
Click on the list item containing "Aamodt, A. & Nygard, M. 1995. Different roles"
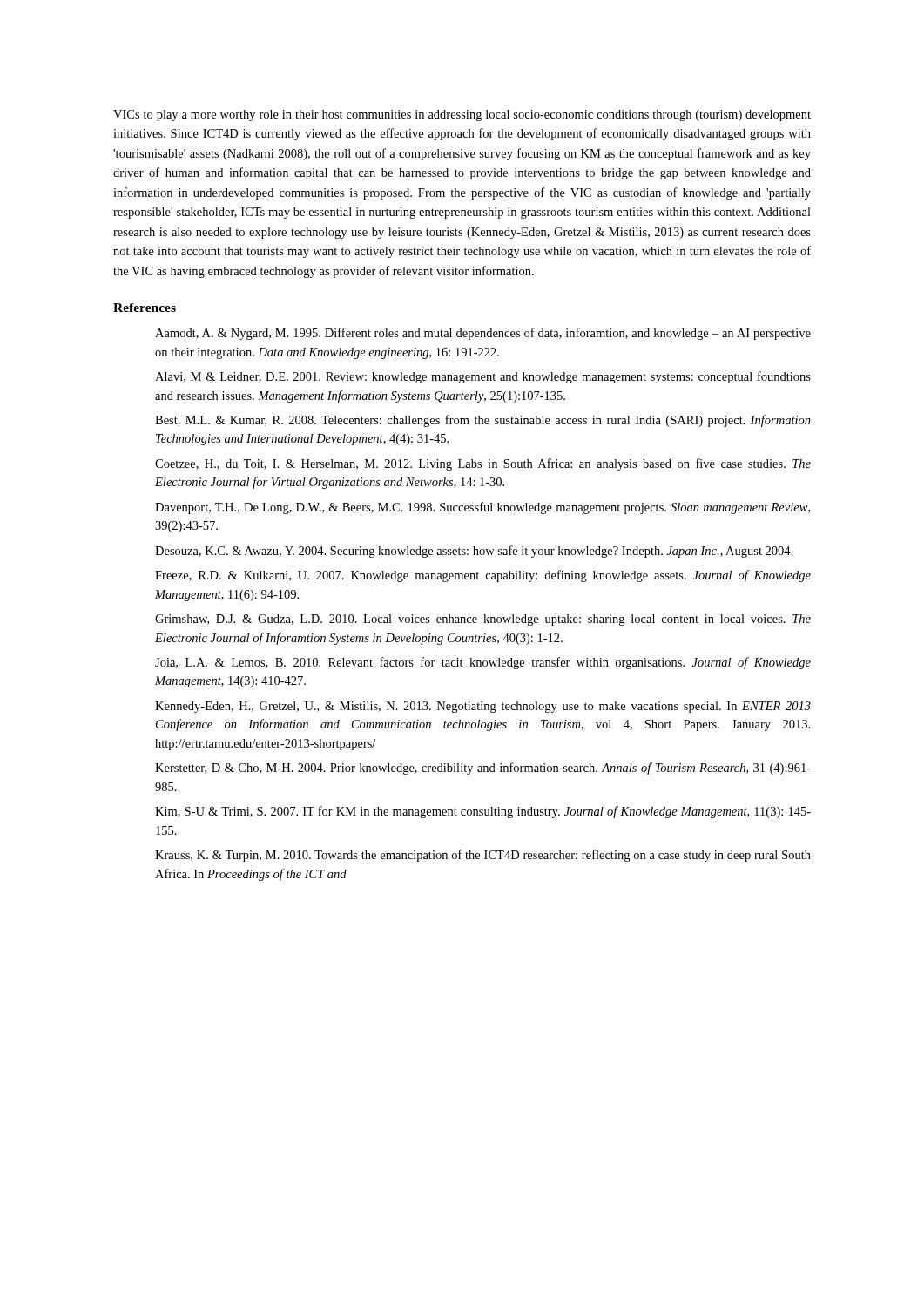[x=462, y=343]
